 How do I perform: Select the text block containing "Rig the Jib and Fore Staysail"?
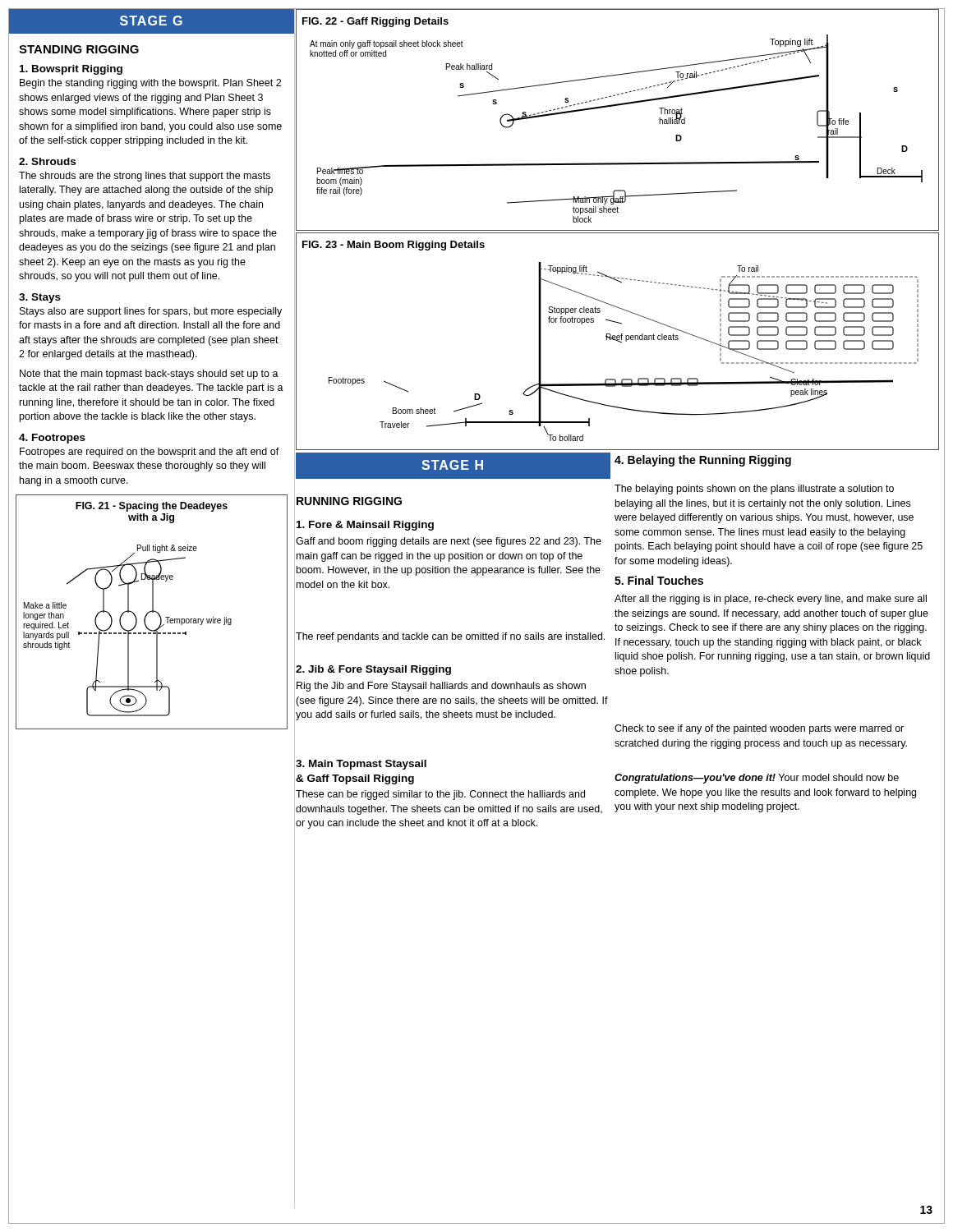(x=452, y=700)
